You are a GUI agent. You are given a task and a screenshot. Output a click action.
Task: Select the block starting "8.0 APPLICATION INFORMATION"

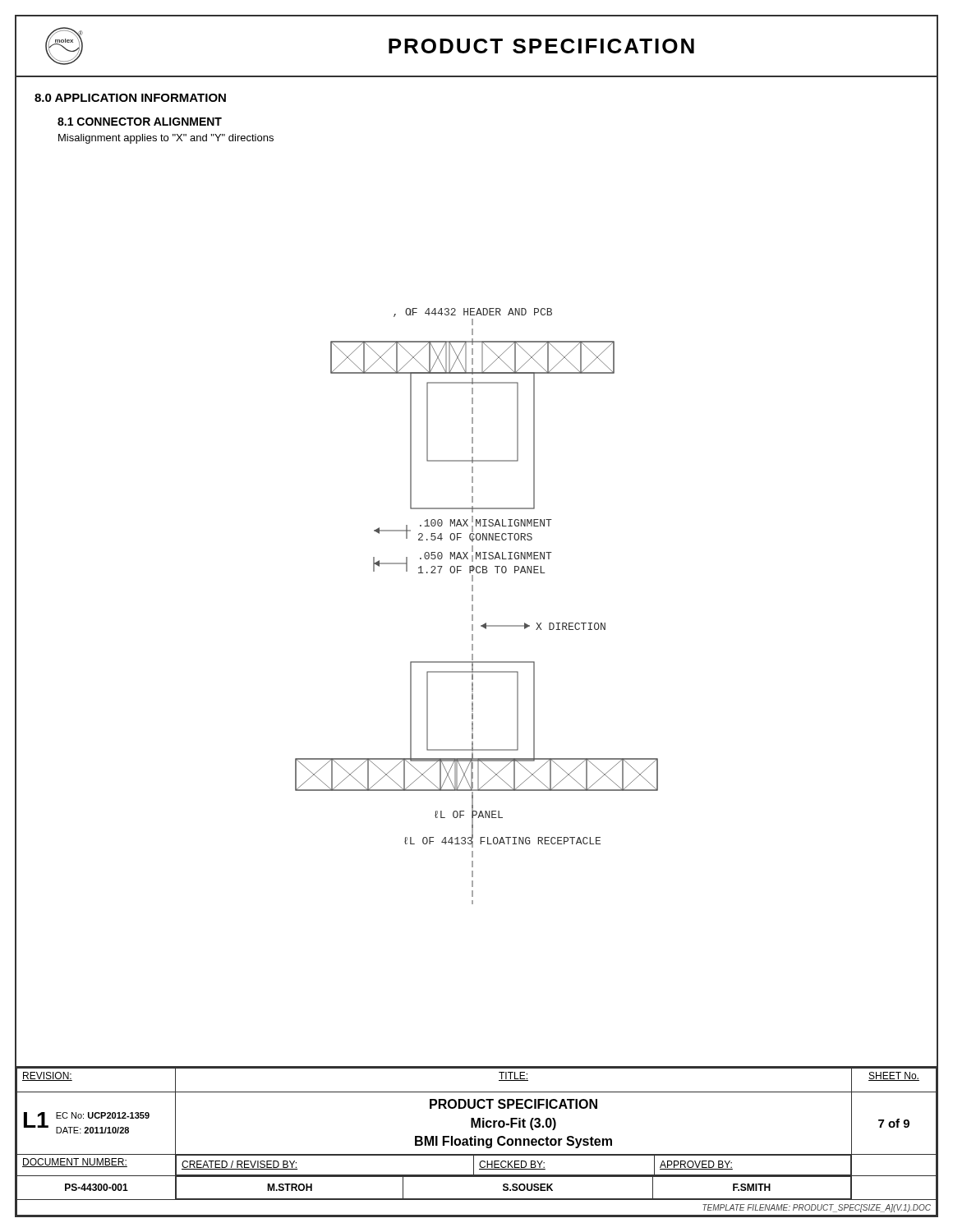(x=131, y=97)
